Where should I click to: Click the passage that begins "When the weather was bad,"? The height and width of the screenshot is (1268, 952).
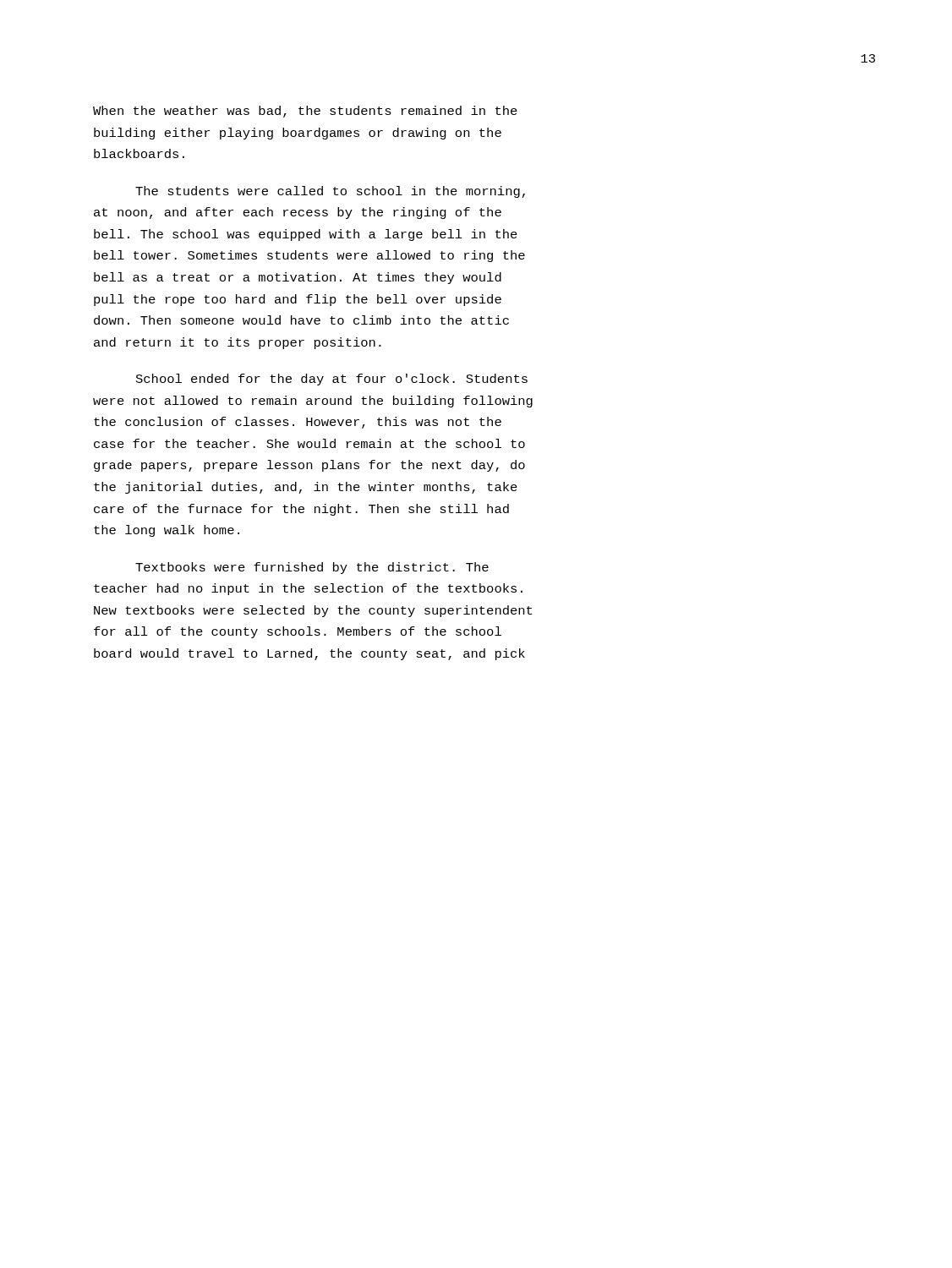(x=305, y=133)
